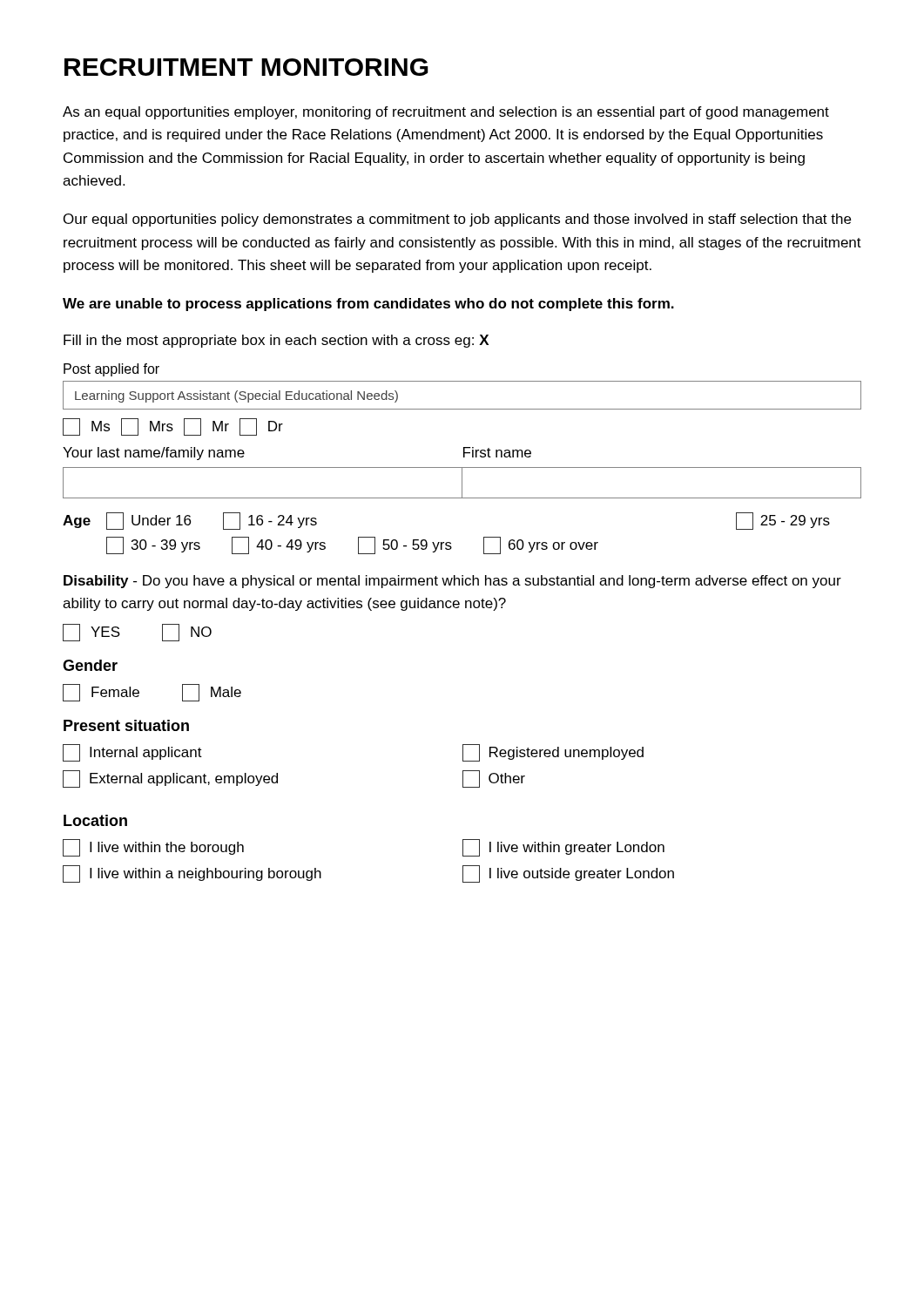Point to the text block starting "Fill in the most appropriate"
This screenshot has width=924, height=1307.
[x=276, y=340]
